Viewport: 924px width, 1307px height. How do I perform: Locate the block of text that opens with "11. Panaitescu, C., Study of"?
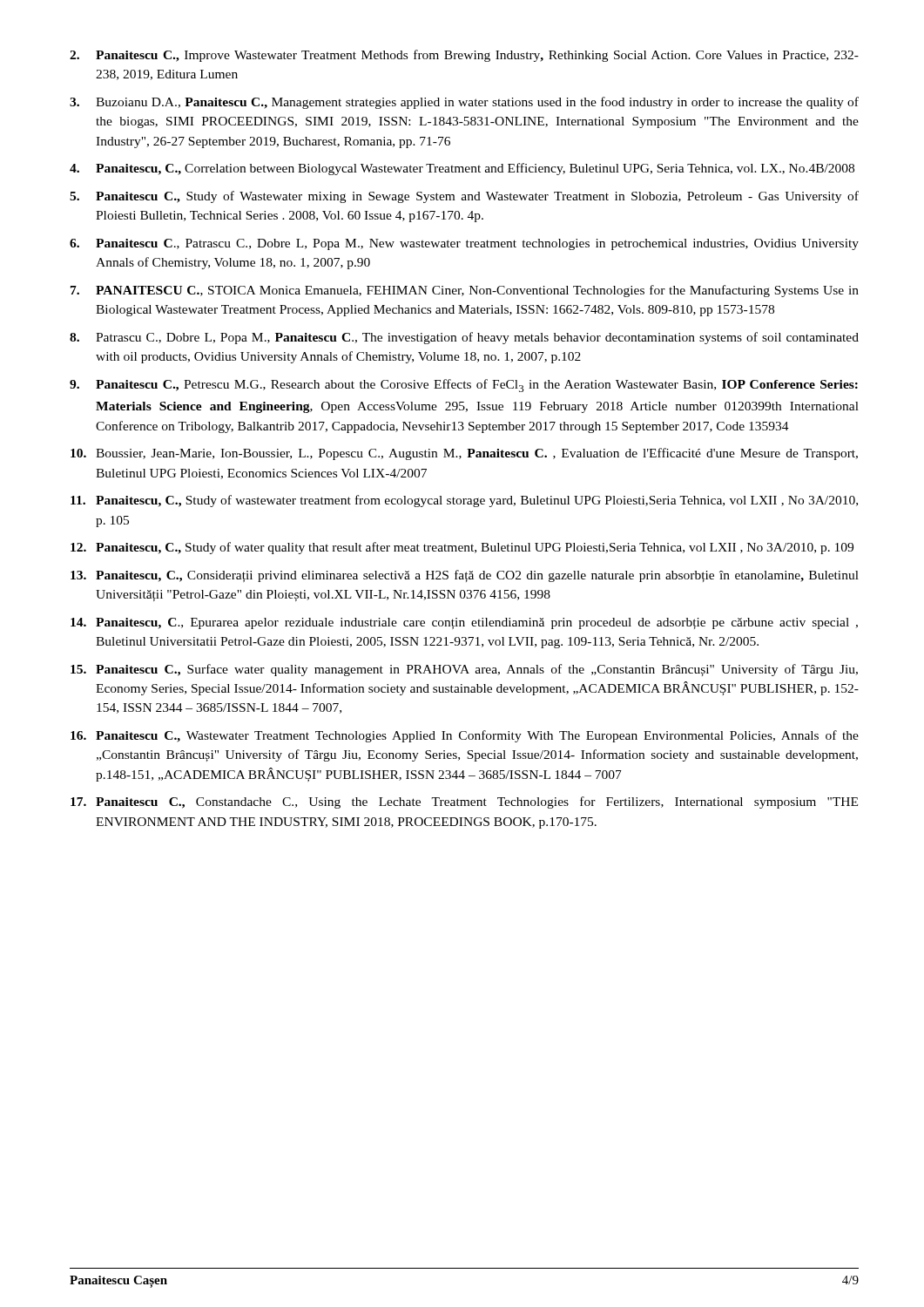pos(464,510)
